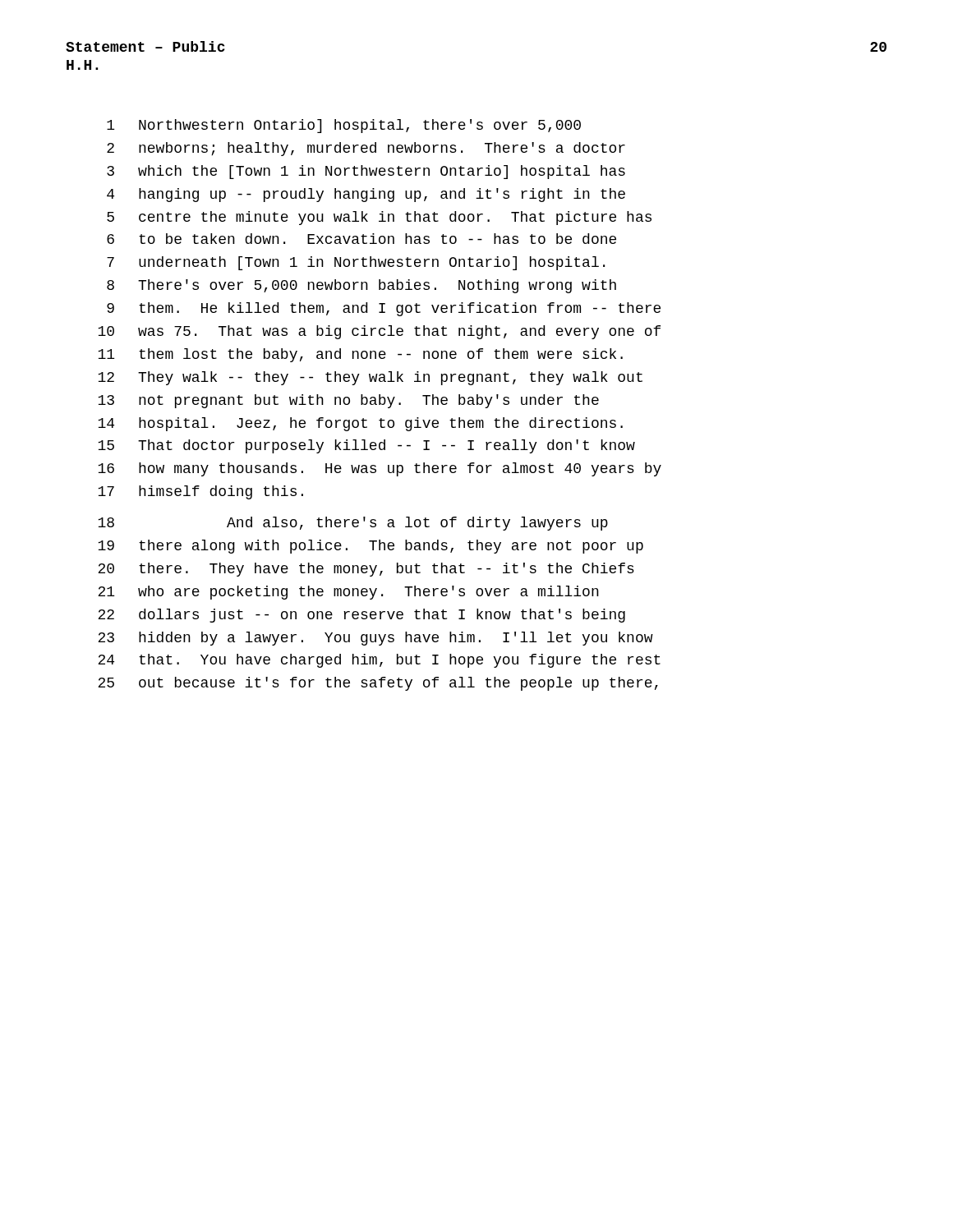Click on the list item with the text "19 there along"
The image size is (953, 1232).
485,547
